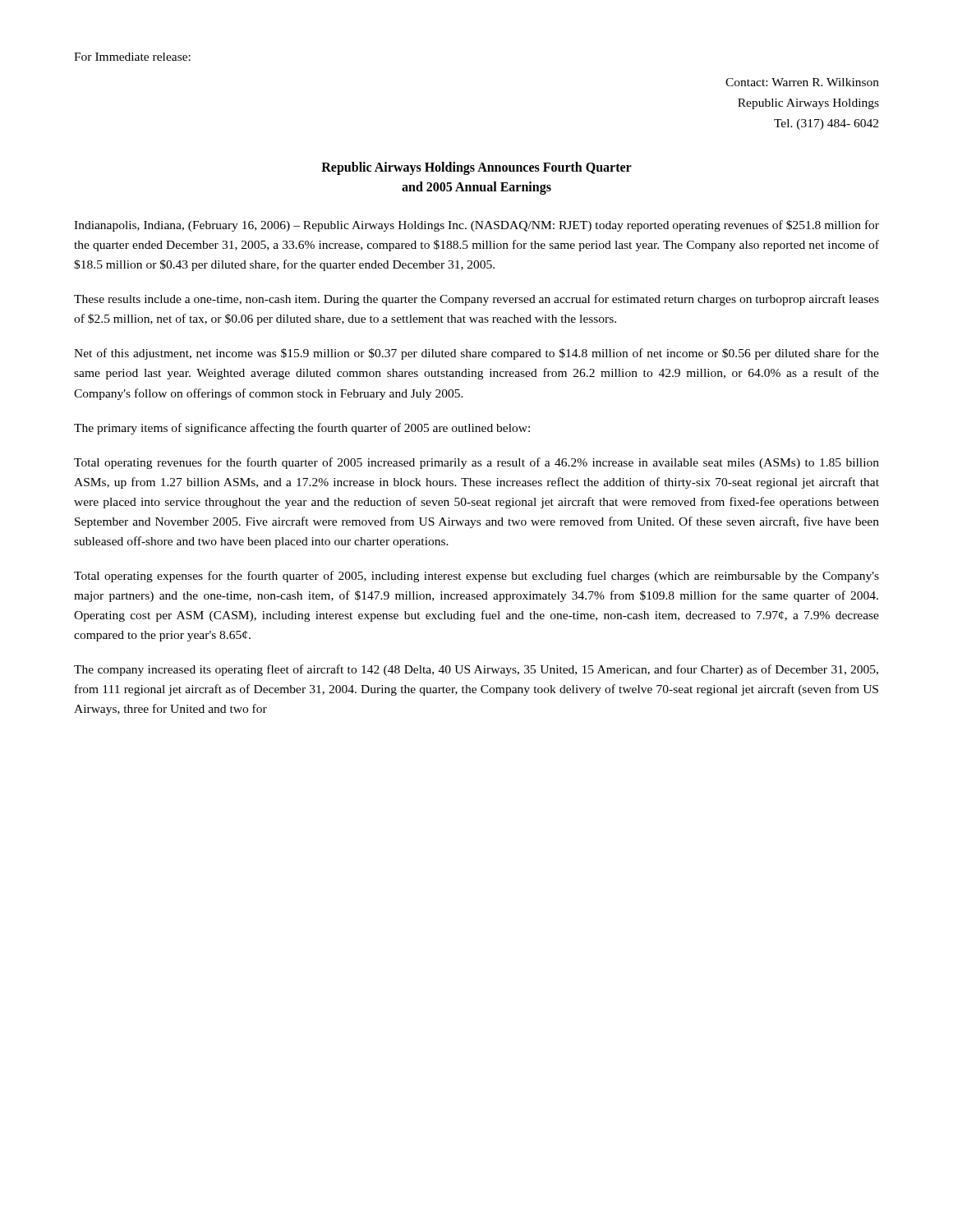Locate the text block starting "These results include a one-time, non-cash item. During"
The image size is (953, 1232).
point(476,309)
